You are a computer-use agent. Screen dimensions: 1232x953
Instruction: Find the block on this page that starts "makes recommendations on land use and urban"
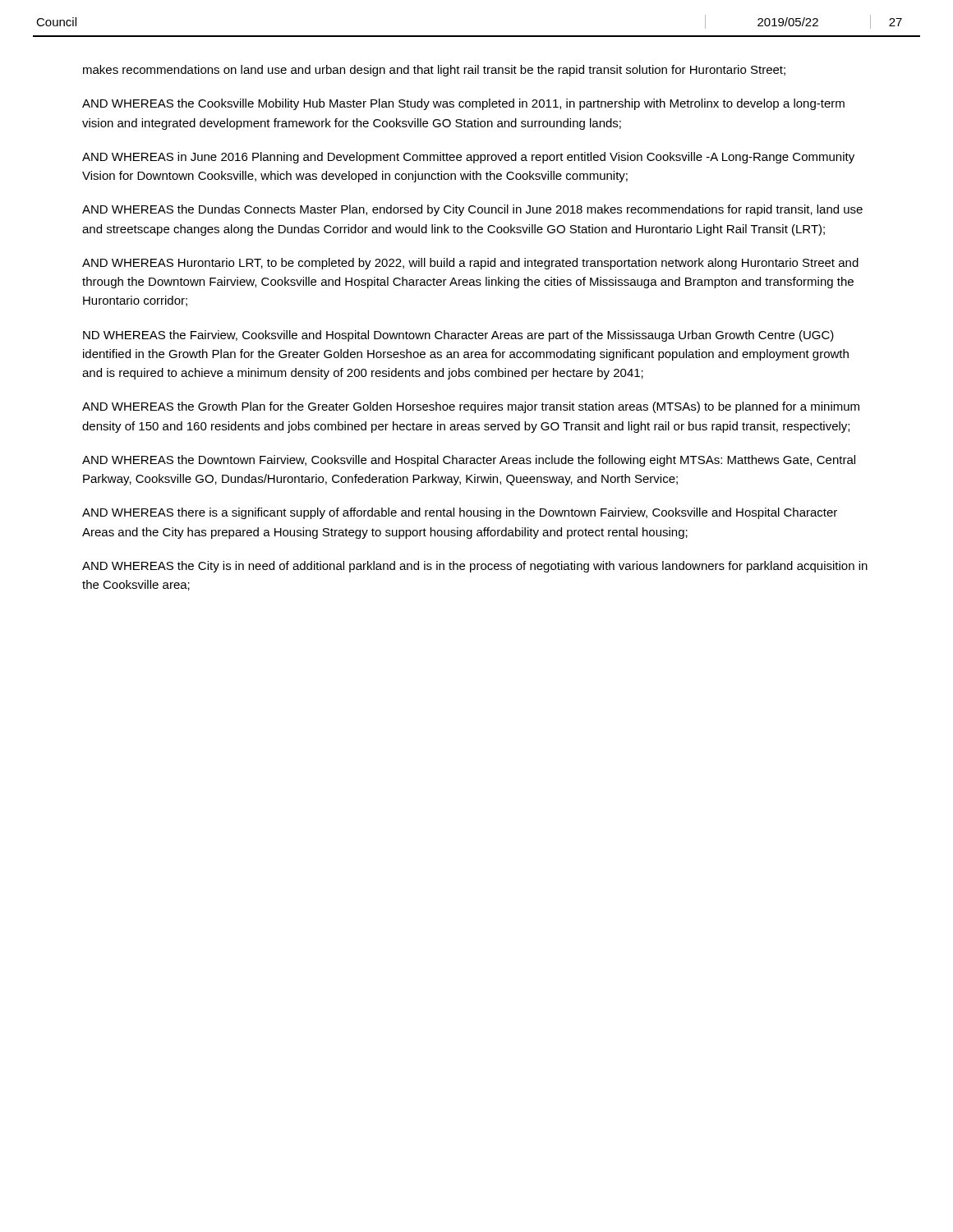point(434,69)
